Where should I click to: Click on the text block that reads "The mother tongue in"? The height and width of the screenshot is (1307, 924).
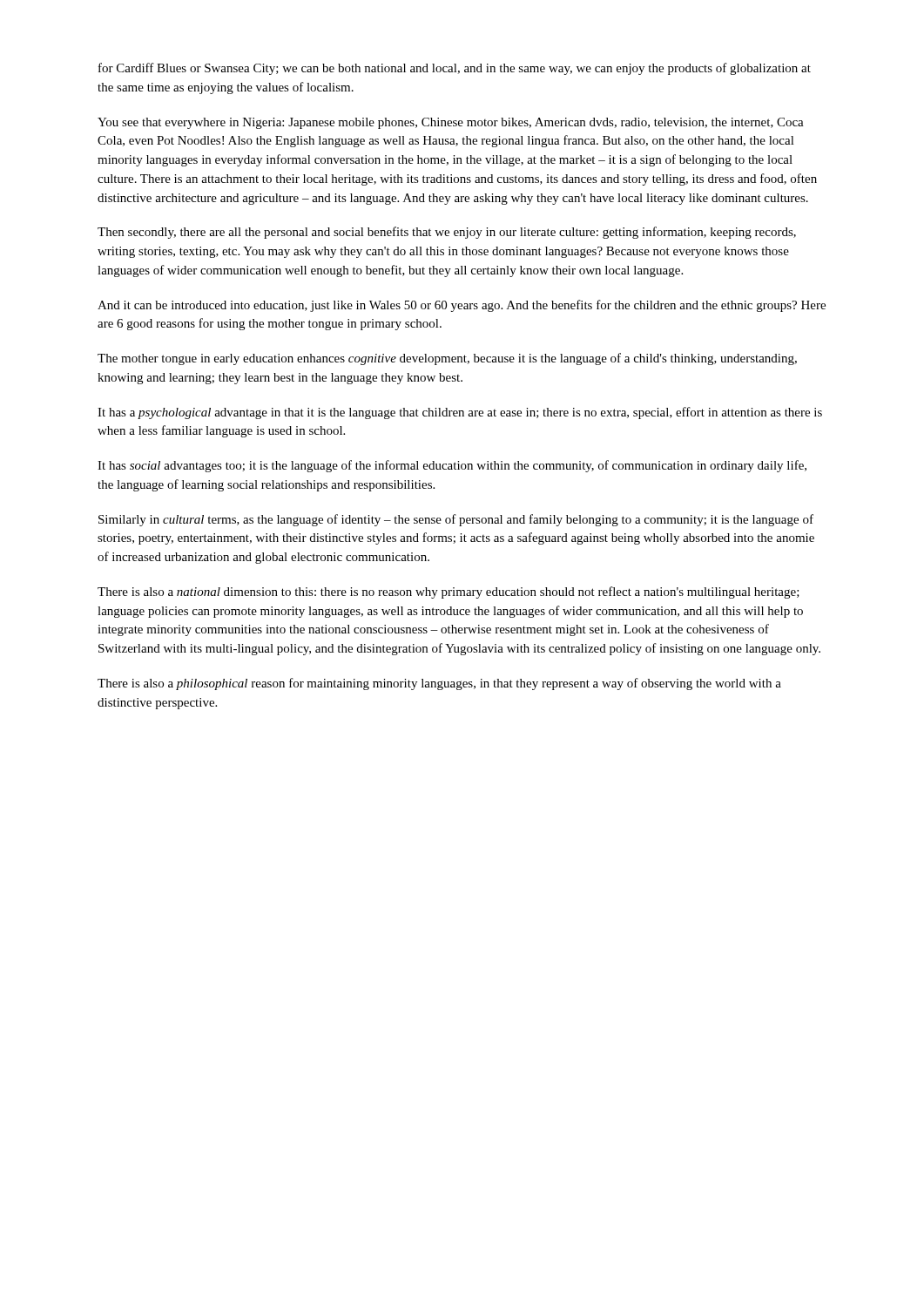tap(448, 368)
